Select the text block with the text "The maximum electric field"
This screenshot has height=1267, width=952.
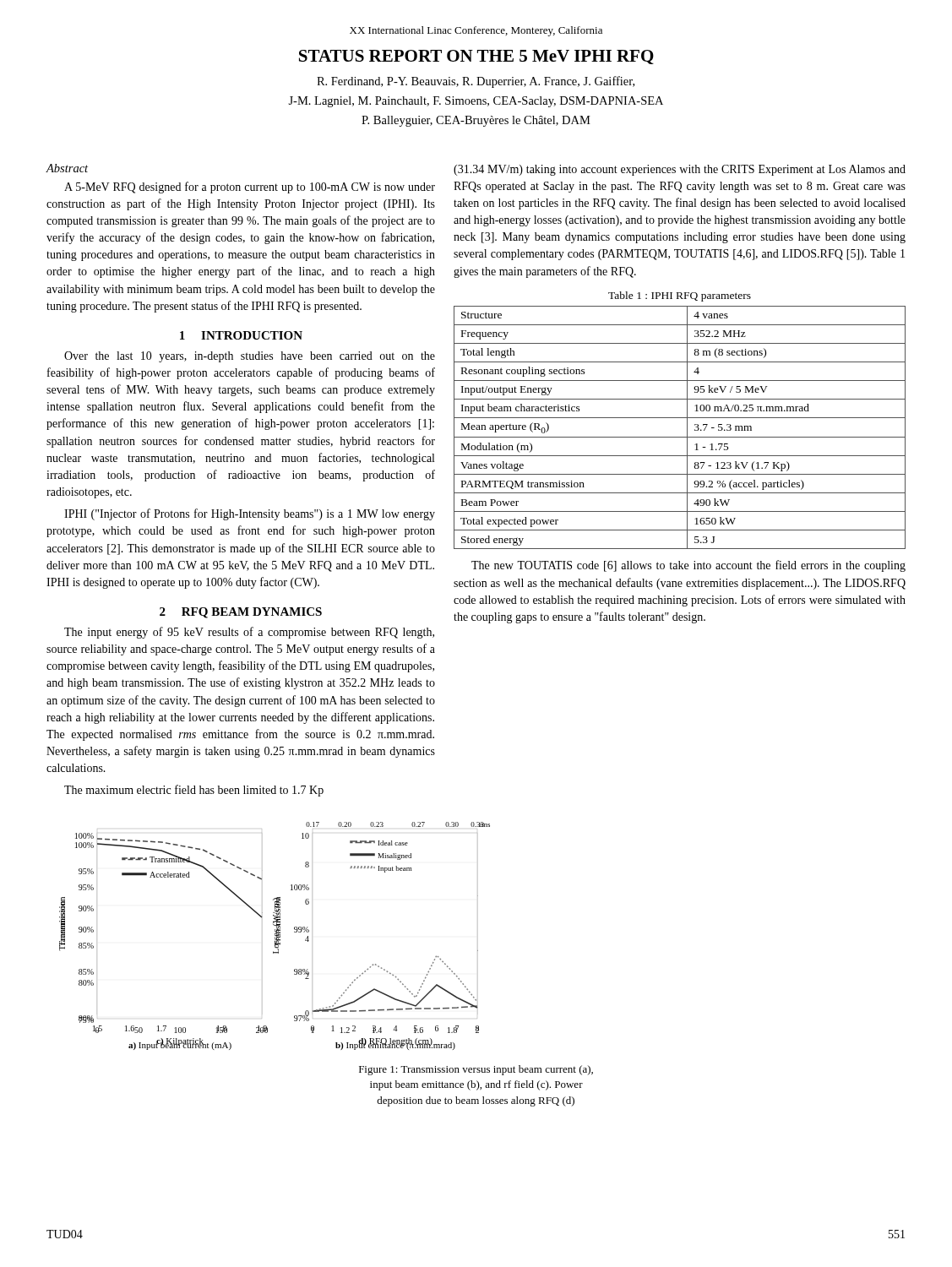click(194, 790)
